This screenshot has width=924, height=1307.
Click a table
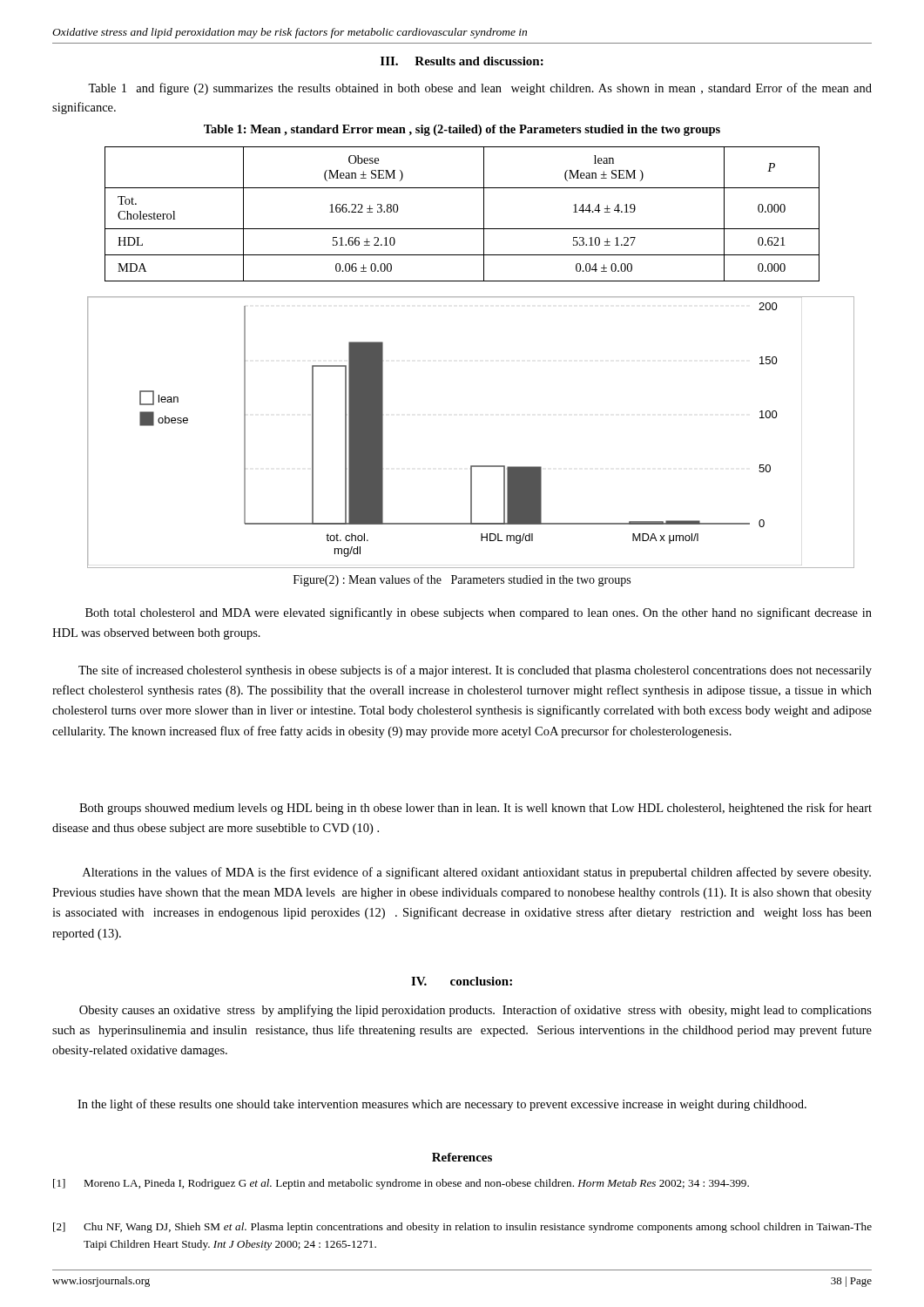click(x=462, y=214)
